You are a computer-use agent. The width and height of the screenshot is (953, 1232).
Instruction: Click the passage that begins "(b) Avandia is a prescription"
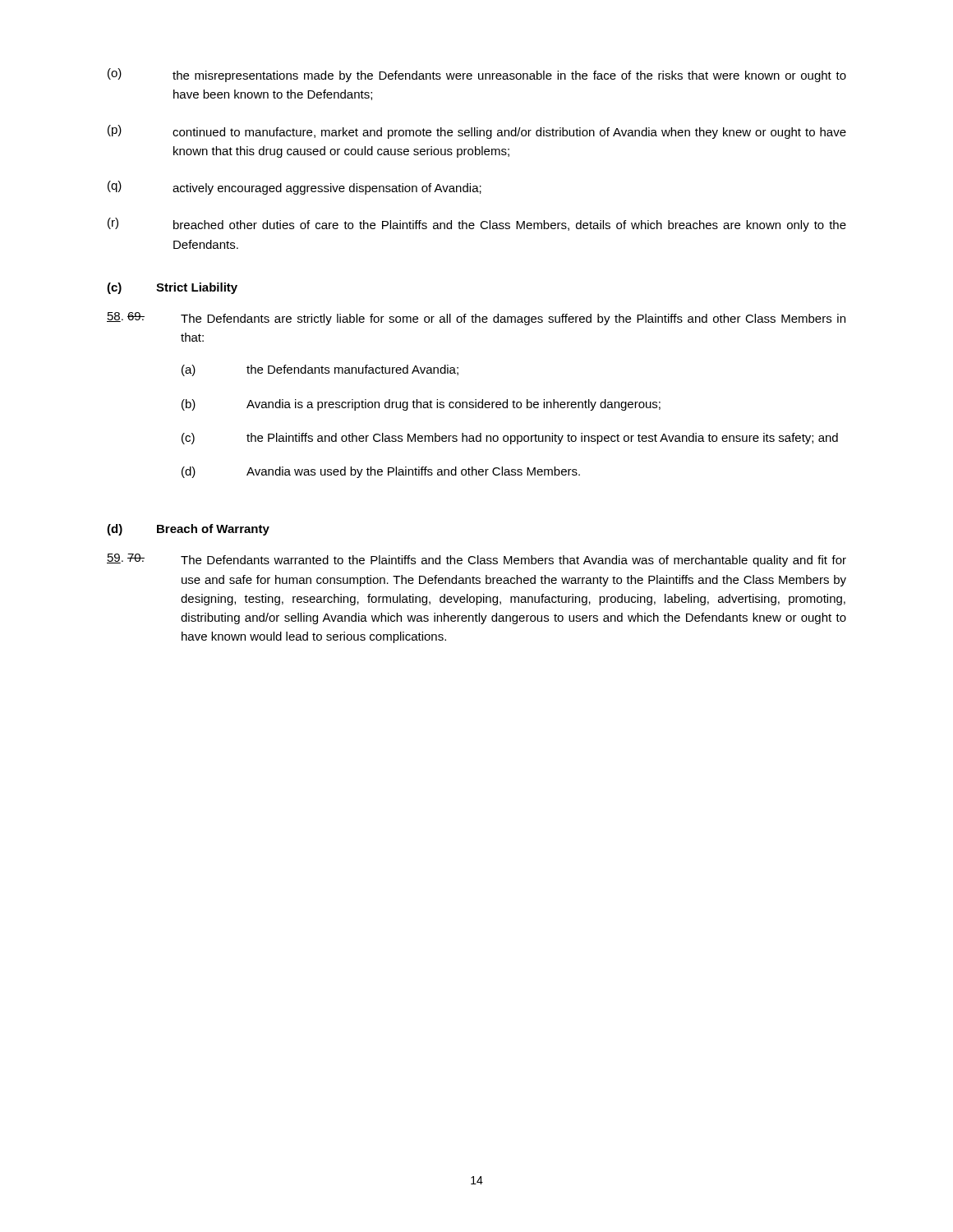(513, 403)
